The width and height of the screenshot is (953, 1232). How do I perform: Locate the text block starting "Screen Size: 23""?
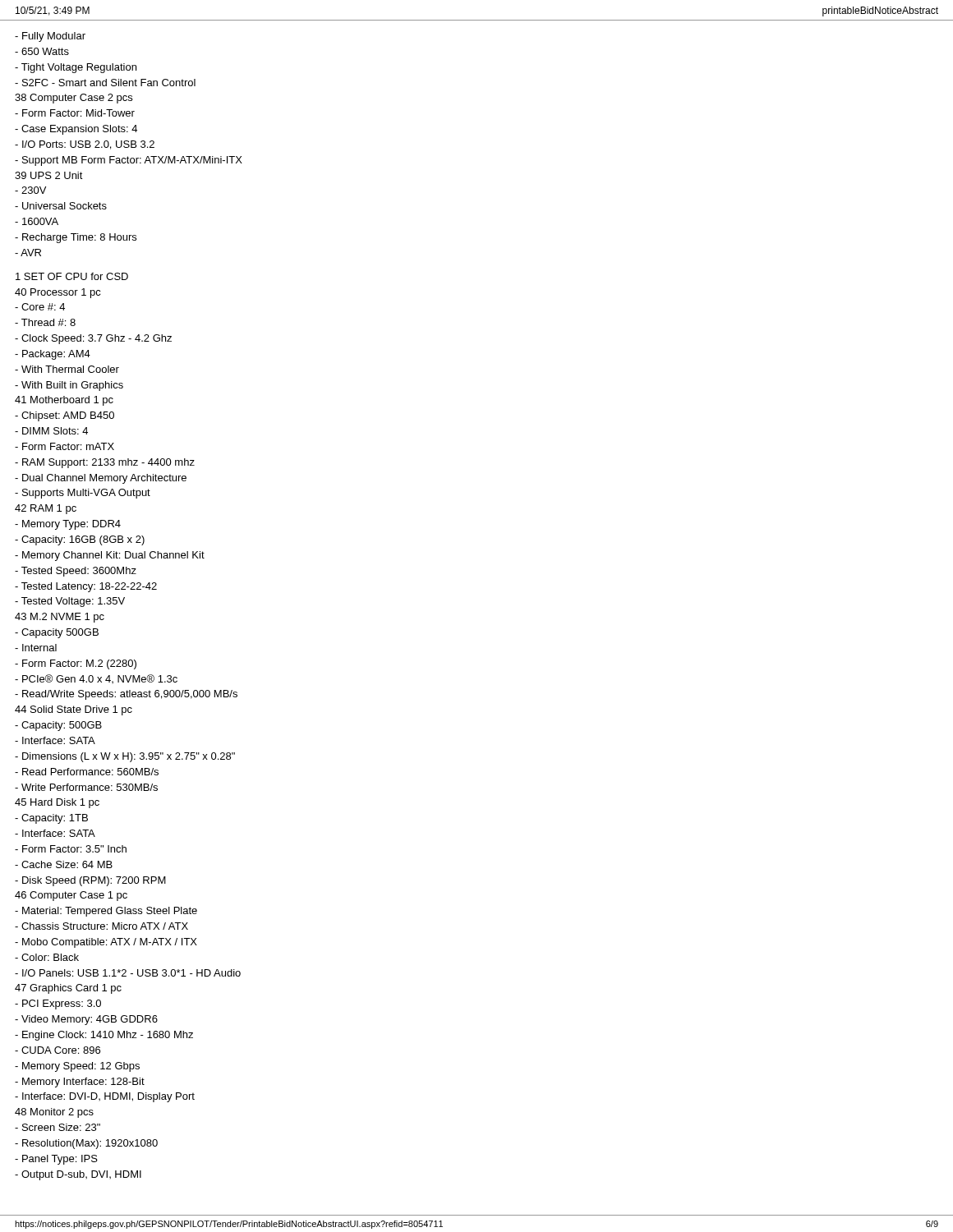[58, 1127]
